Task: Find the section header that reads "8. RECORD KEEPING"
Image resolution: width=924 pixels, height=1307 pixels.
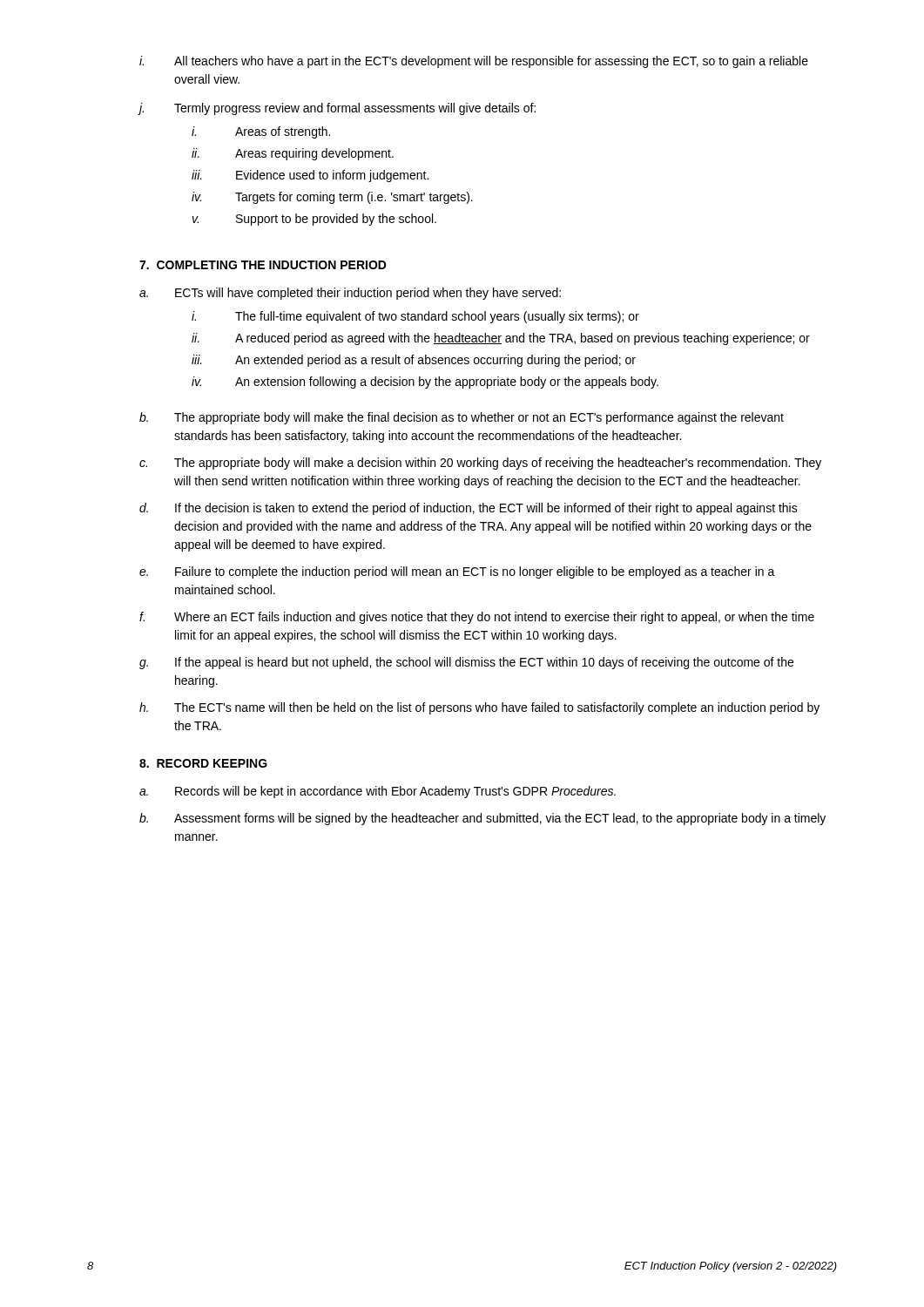Action: pyautogui.click(x=203, y=763)
